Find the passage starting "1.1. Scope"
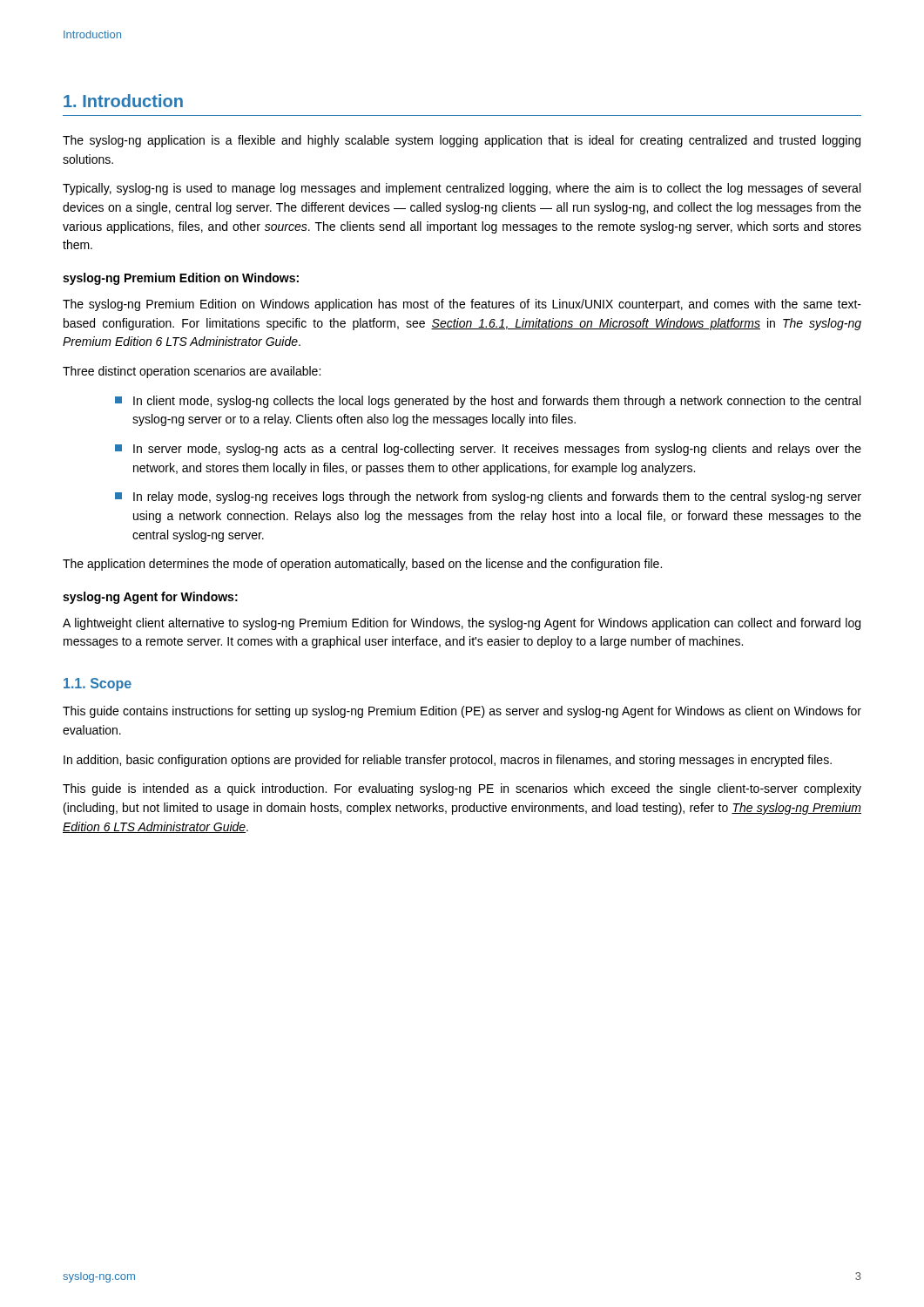The height and width of the screenshot is (1307, 924). click(98, 684)
